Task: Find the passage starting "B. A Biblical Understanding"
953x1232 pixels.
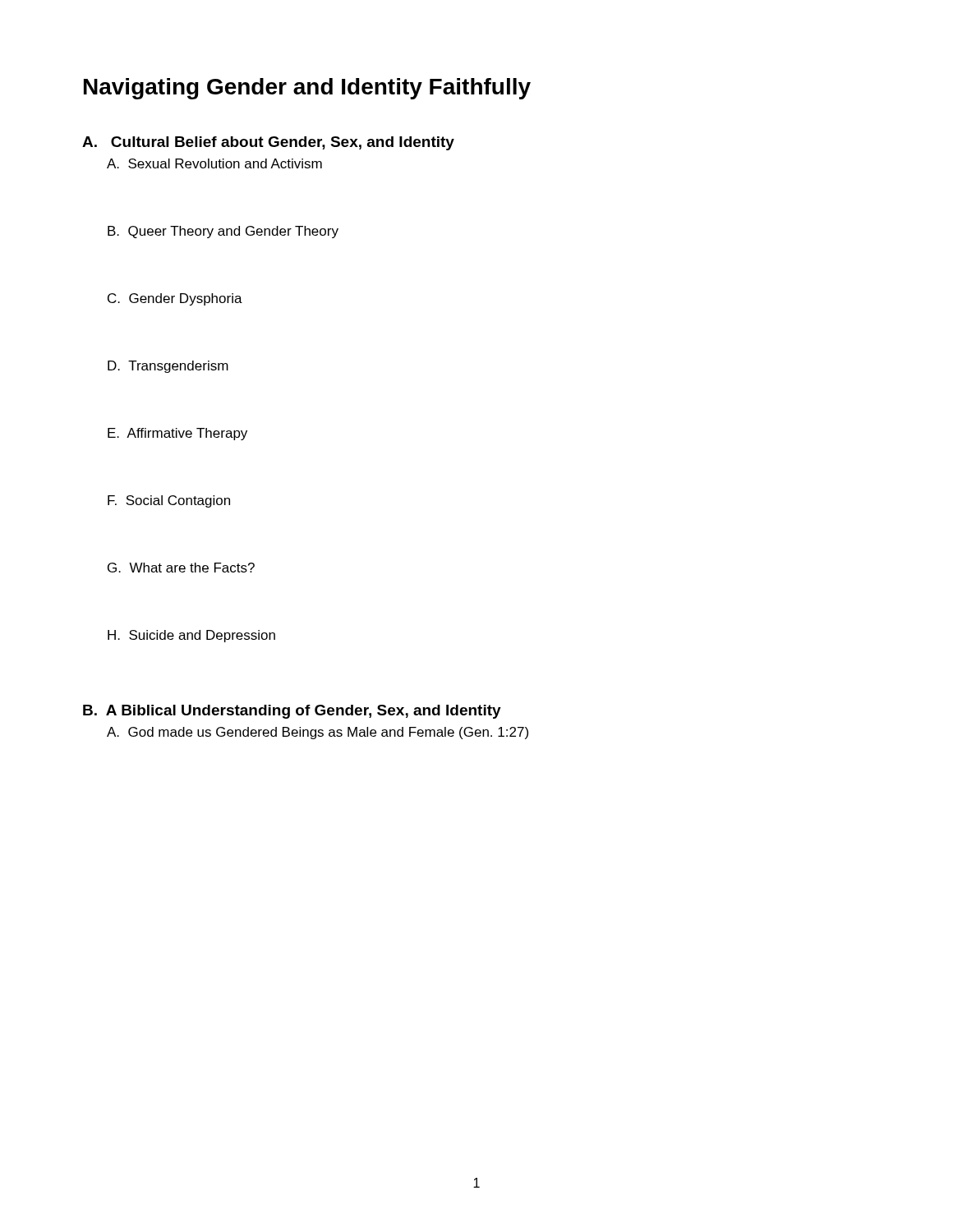Action: point(291,710)
